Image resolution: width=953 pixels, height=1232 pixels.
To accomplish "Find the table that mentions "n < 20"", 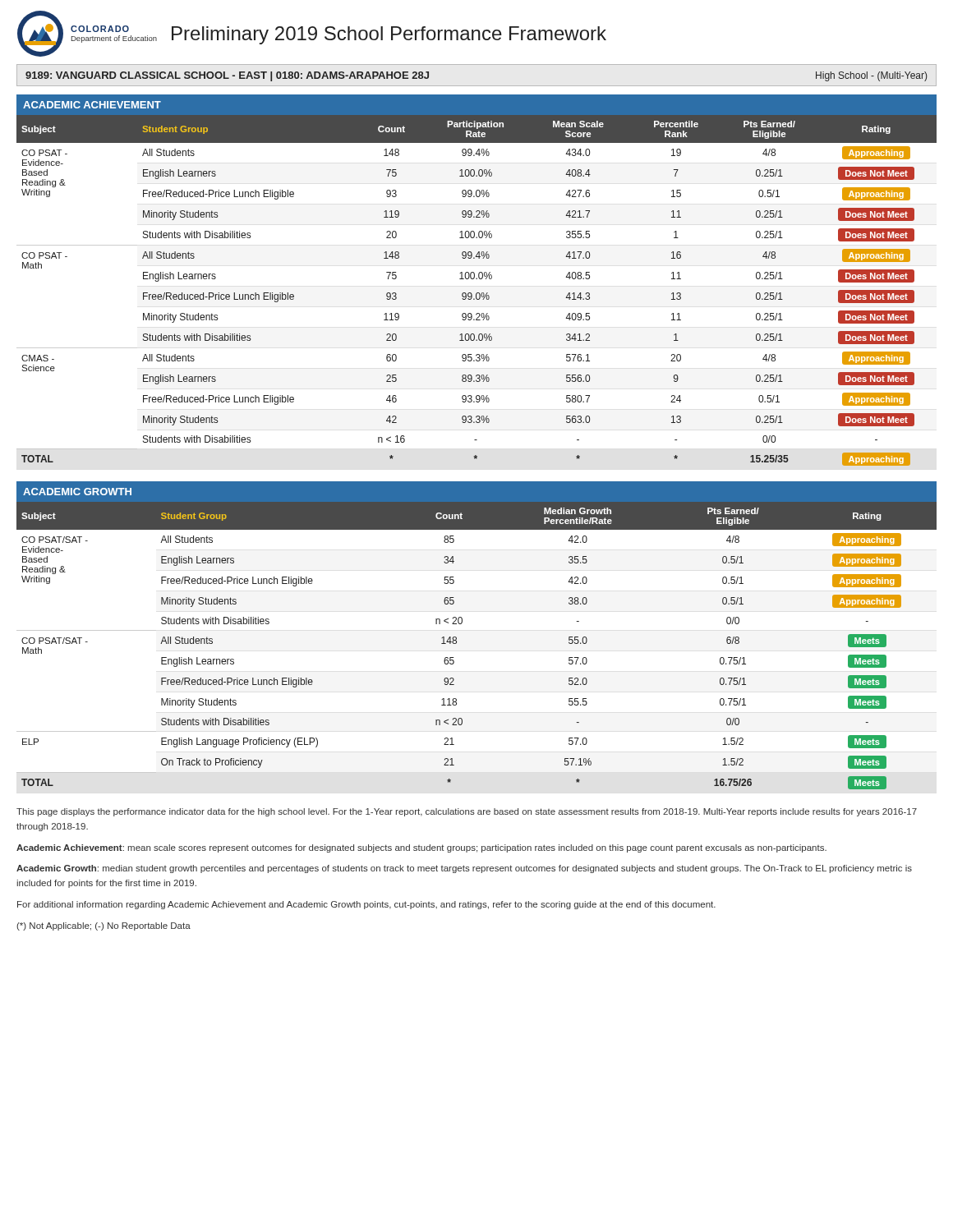I will click(476, 648).
